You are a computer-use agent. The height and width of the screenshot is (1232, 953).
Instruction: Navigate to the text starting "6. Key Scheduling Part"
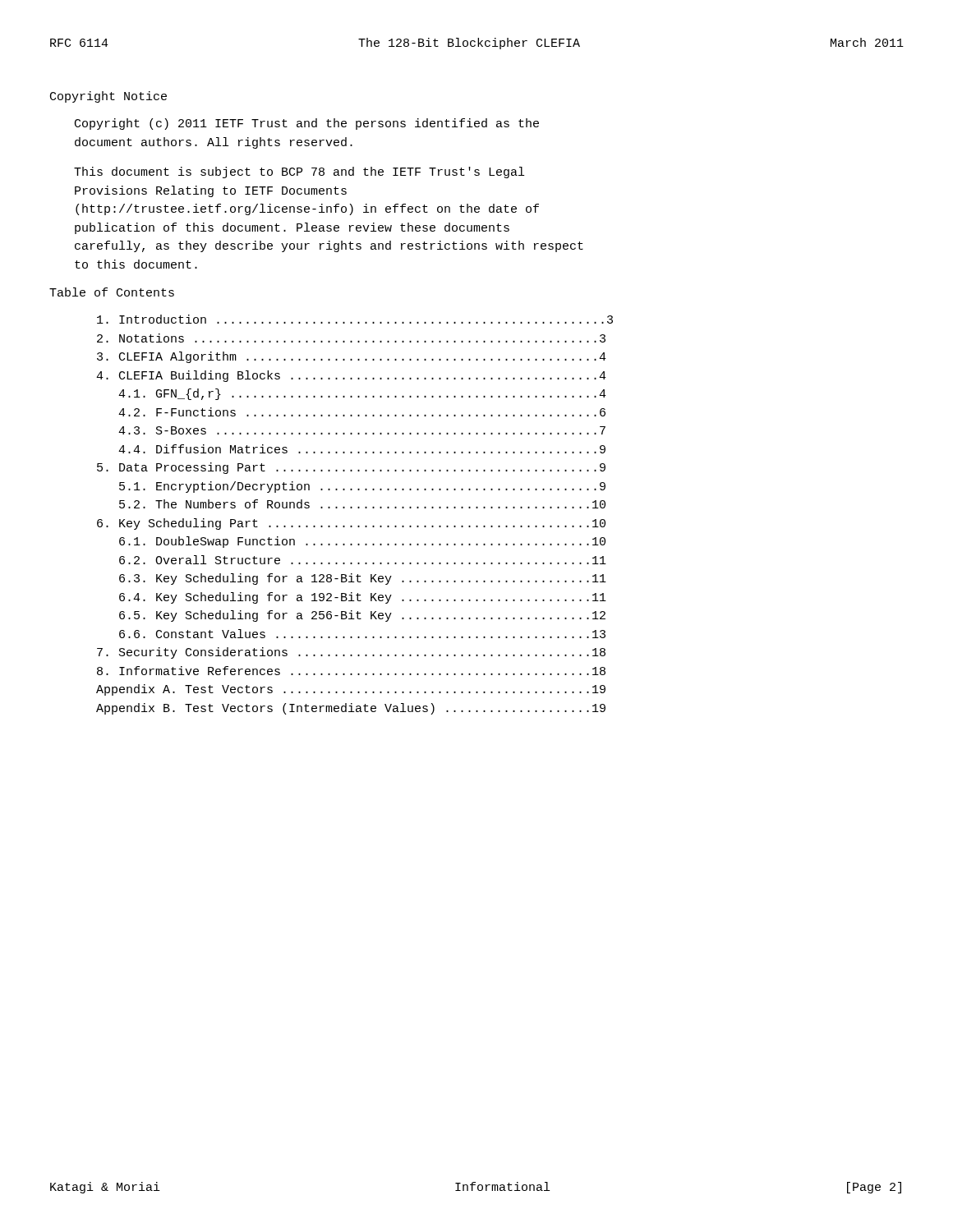340,524
